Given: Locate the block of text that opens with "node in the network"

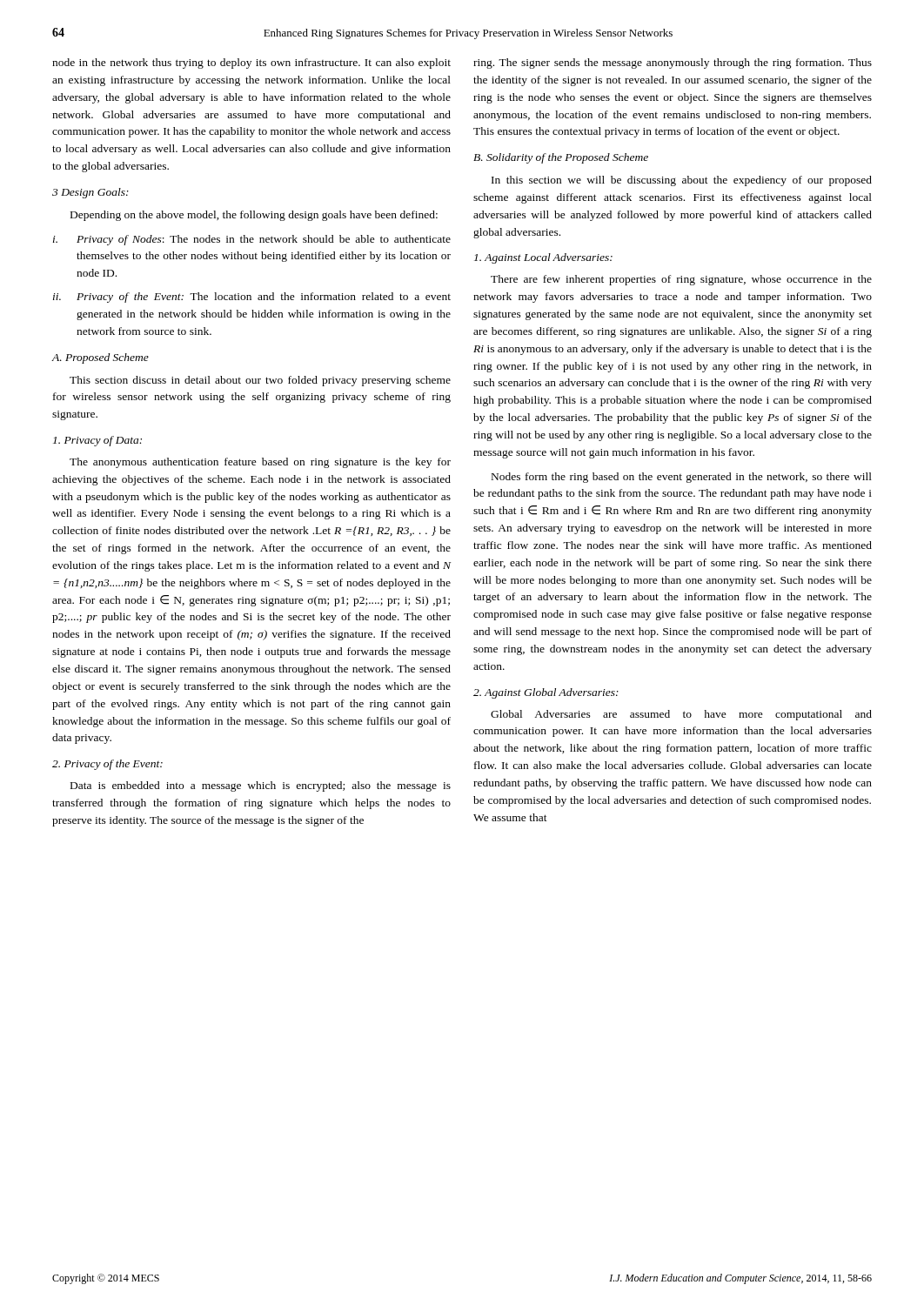Looking at the screenshot, I should pyautogui.click(x=251, y=114).
